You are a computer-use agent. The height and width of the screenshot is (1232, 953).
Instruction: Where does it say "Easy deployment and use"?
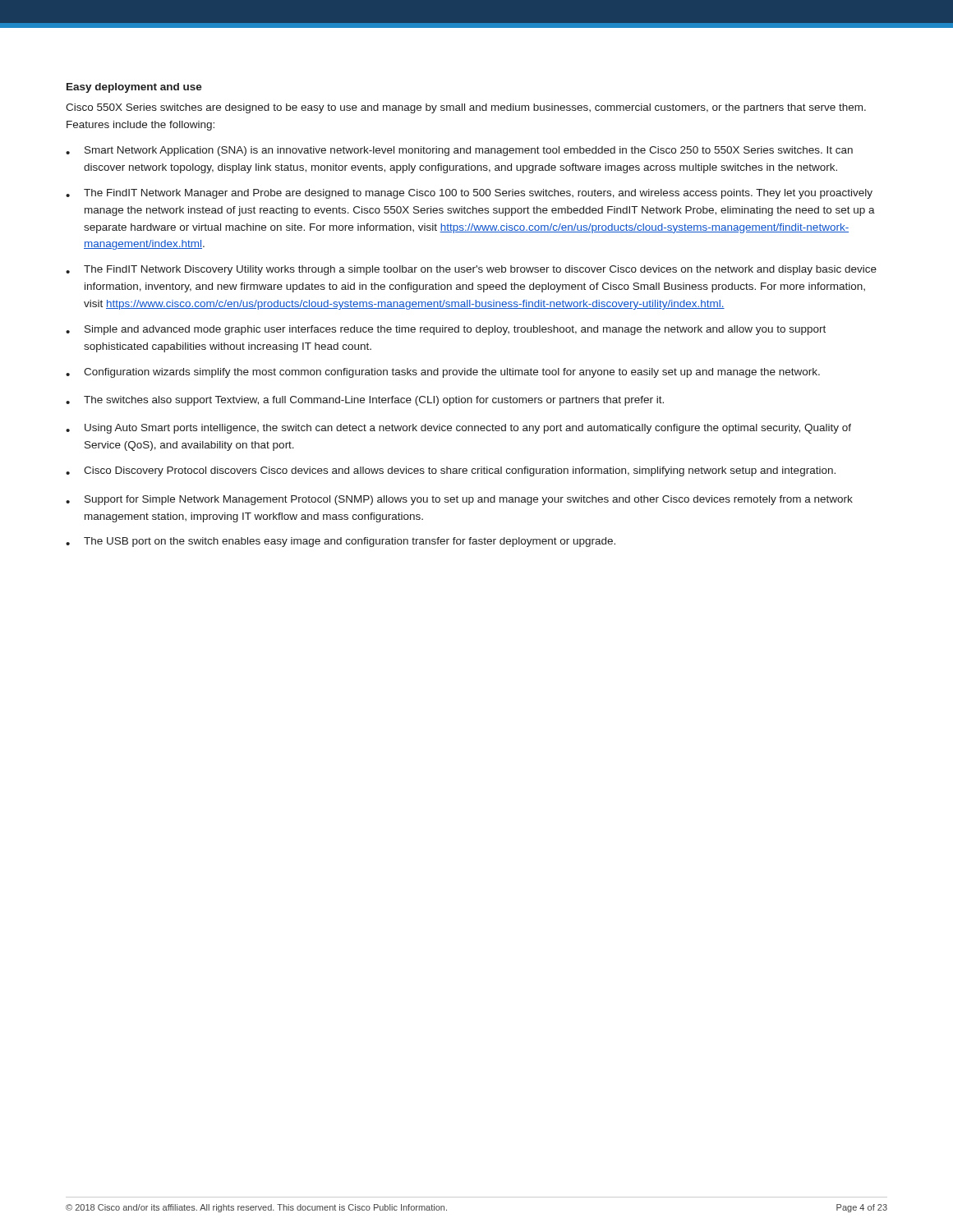pyautogui.click(x=134, y=87)
